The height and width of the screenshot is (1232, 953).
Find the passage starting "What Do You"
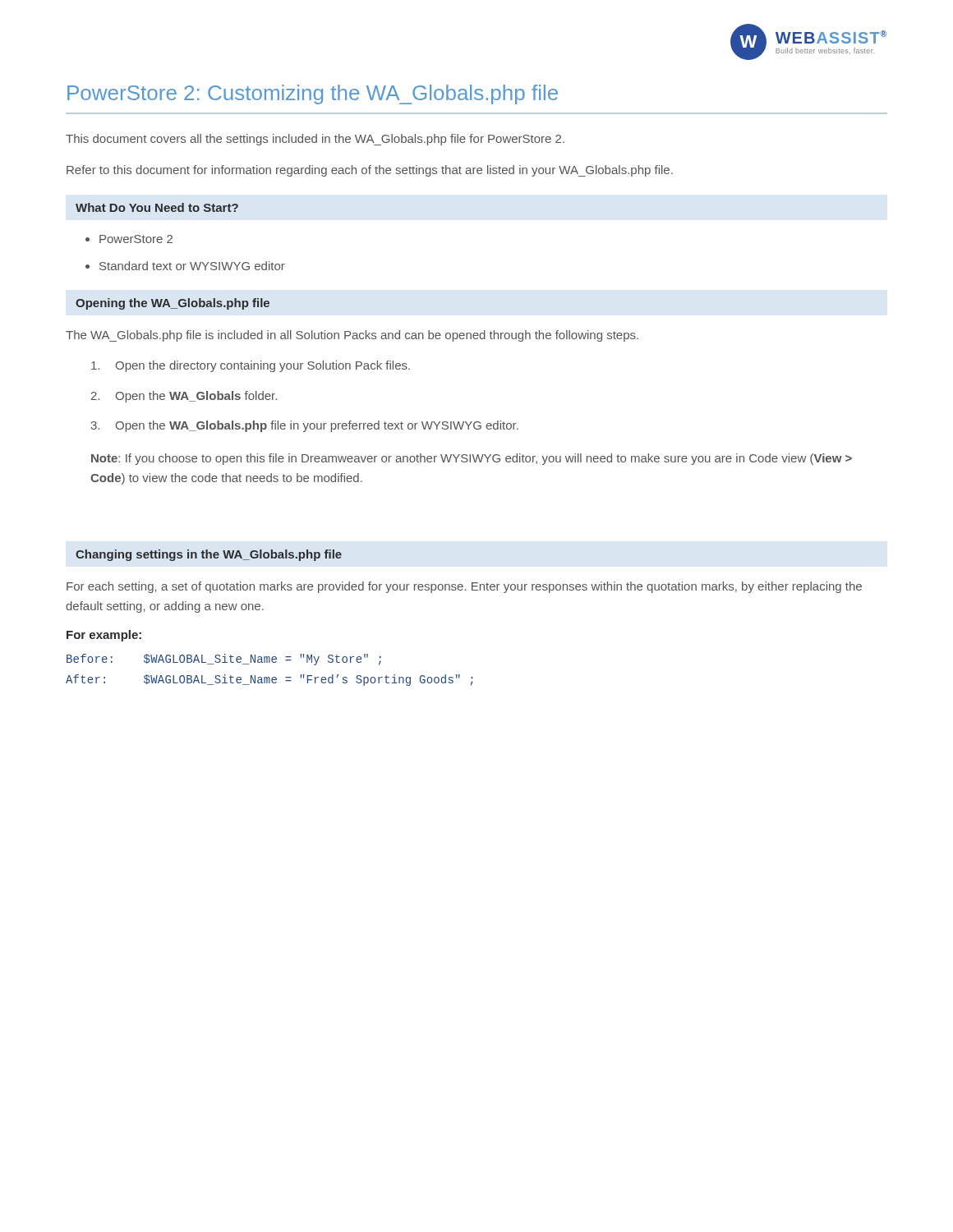coord(157,207)
